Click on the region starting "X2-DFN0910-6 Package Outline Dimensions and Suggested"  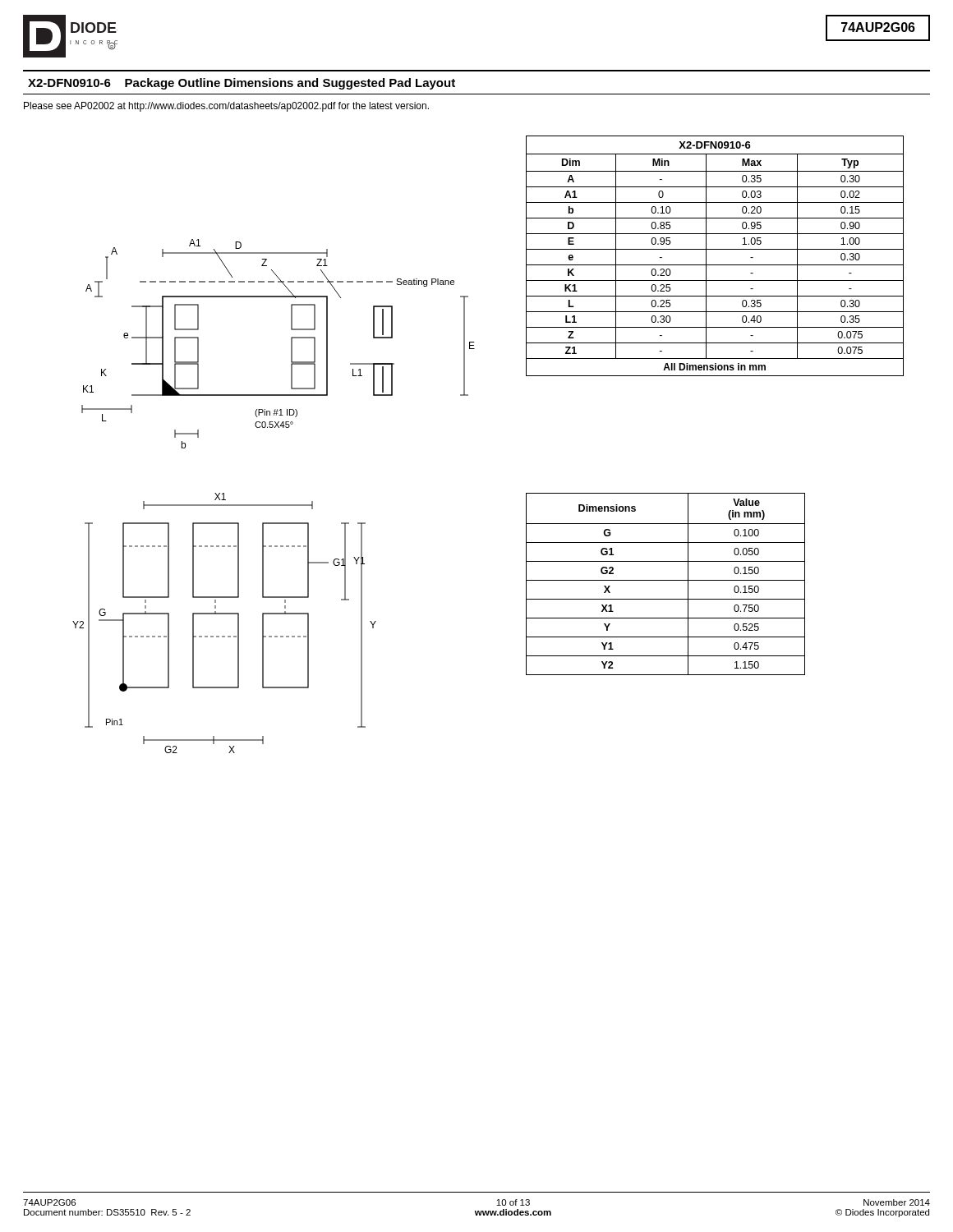(242, 83)
